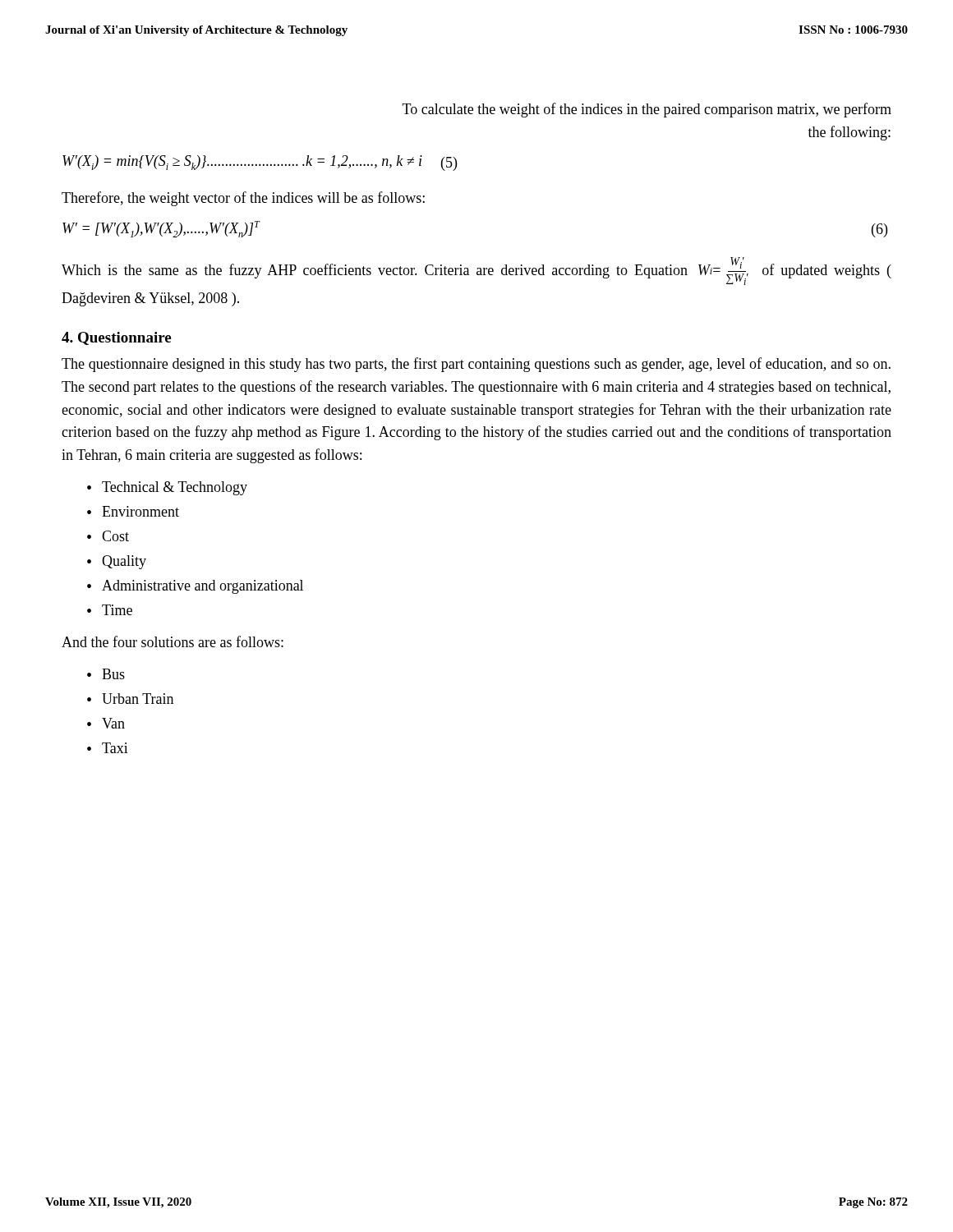Image resolution: width=953 pixels, height=1232 pixels.
Task: Click on the block starting "•Administrative and organizational"
Action: pos(195,587)
